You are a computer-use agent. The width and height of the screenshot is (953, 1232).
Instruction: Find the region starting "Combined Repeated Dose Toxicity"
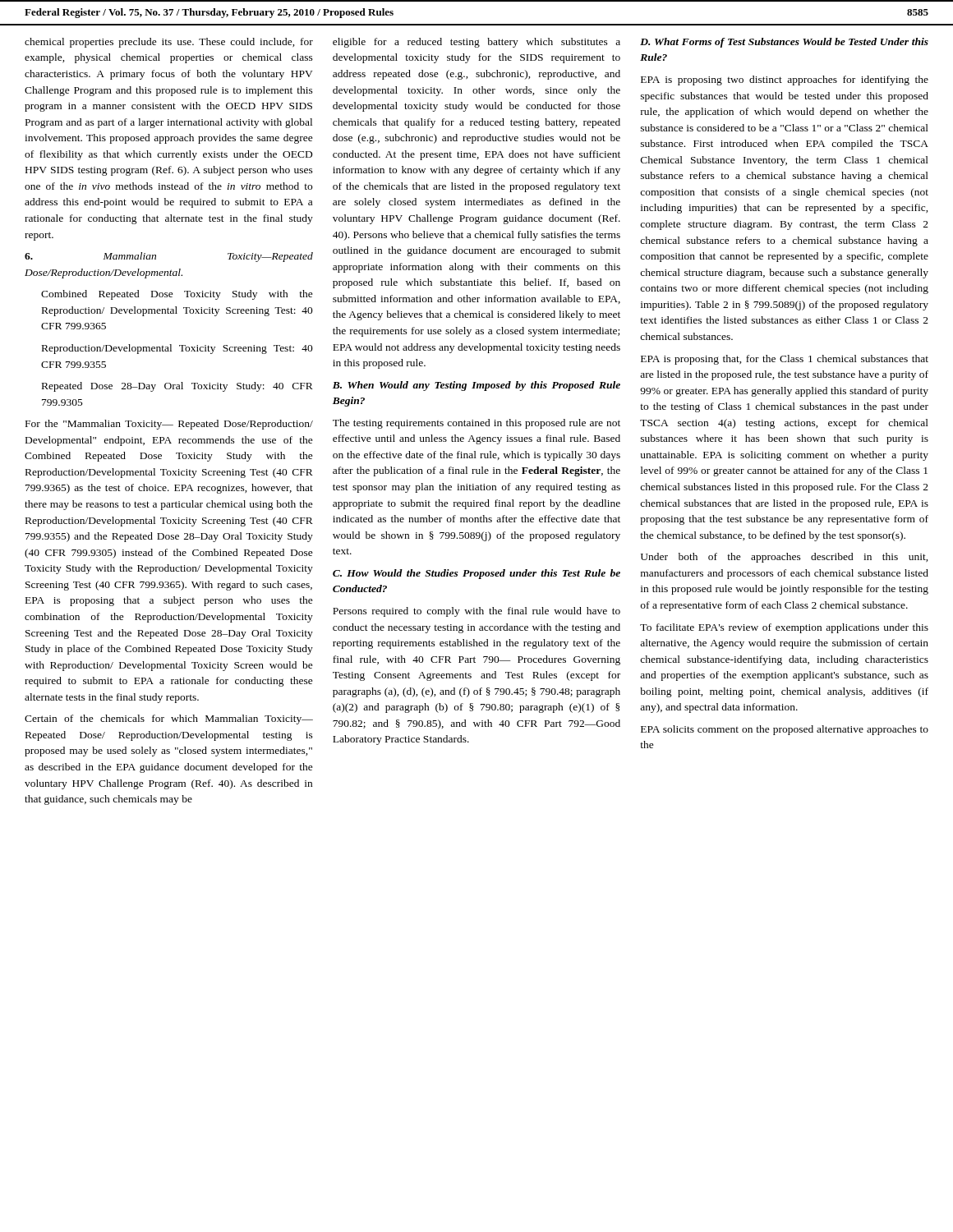point(177,348)
